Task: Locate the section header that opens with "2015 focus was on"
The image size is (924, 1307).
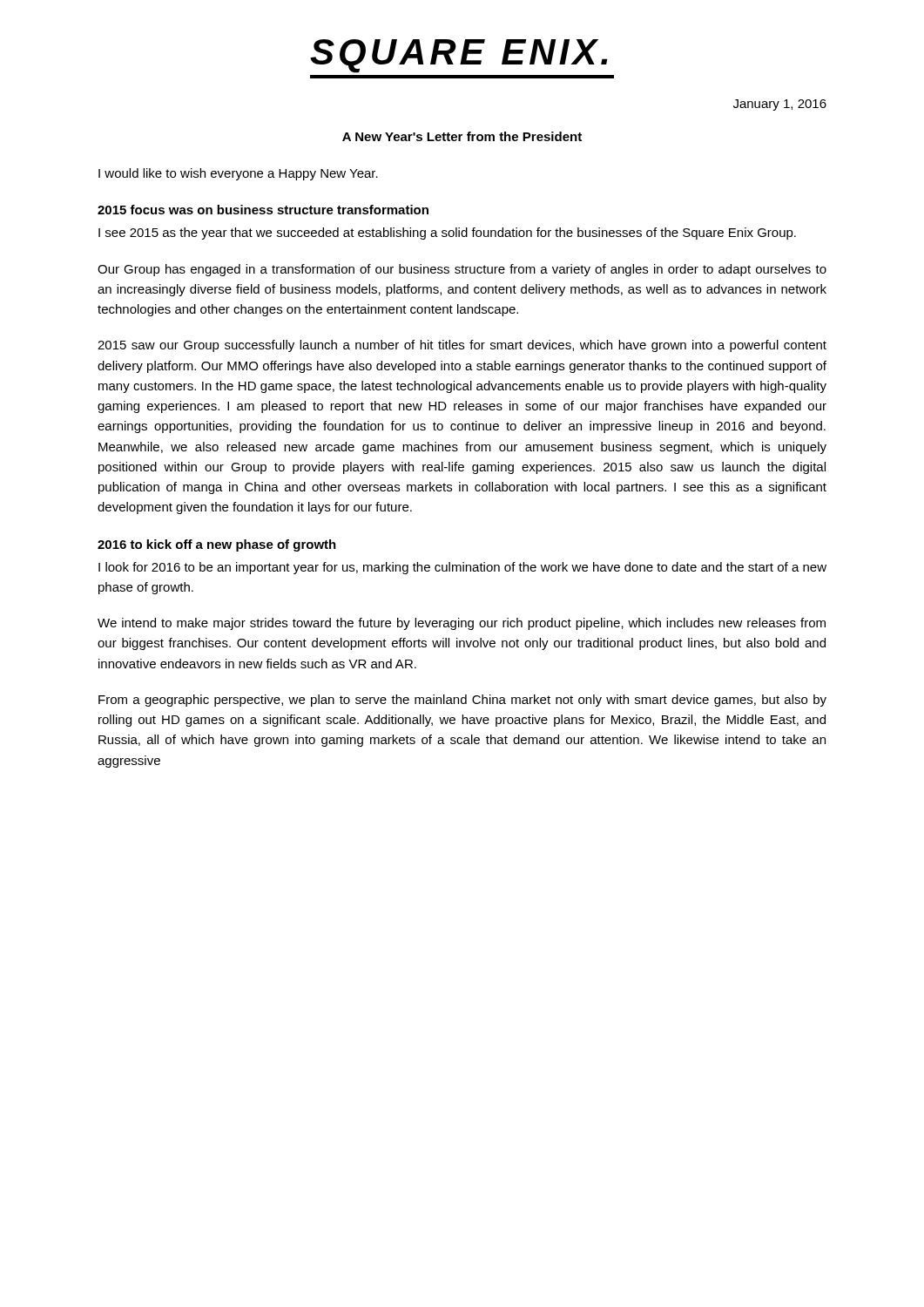Action: pos(263,210)
